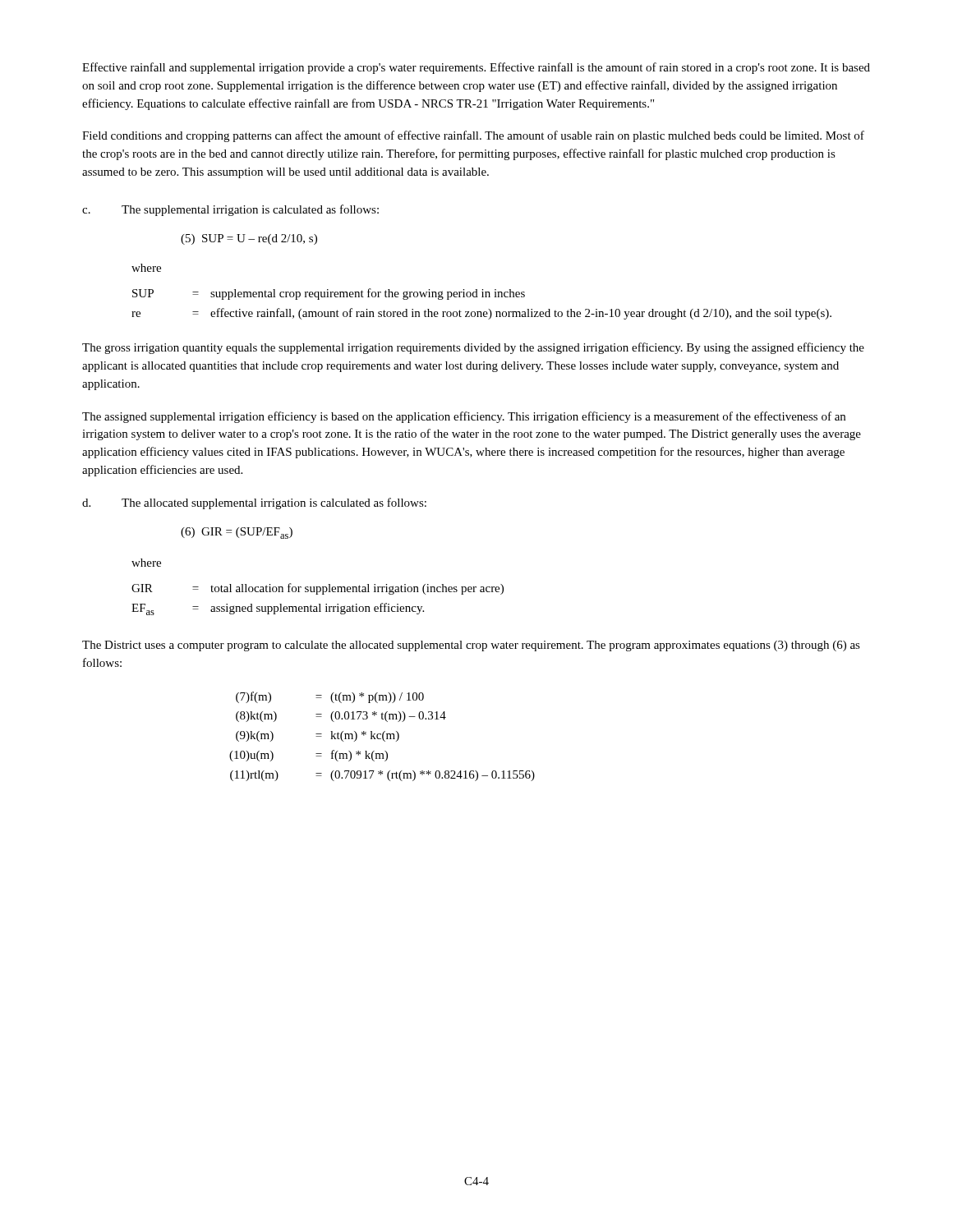Select the text block containing "Field conditions and cropping patterns can affect the"
This screenshot has height=1232, width=953.
[x=473, y=154]
